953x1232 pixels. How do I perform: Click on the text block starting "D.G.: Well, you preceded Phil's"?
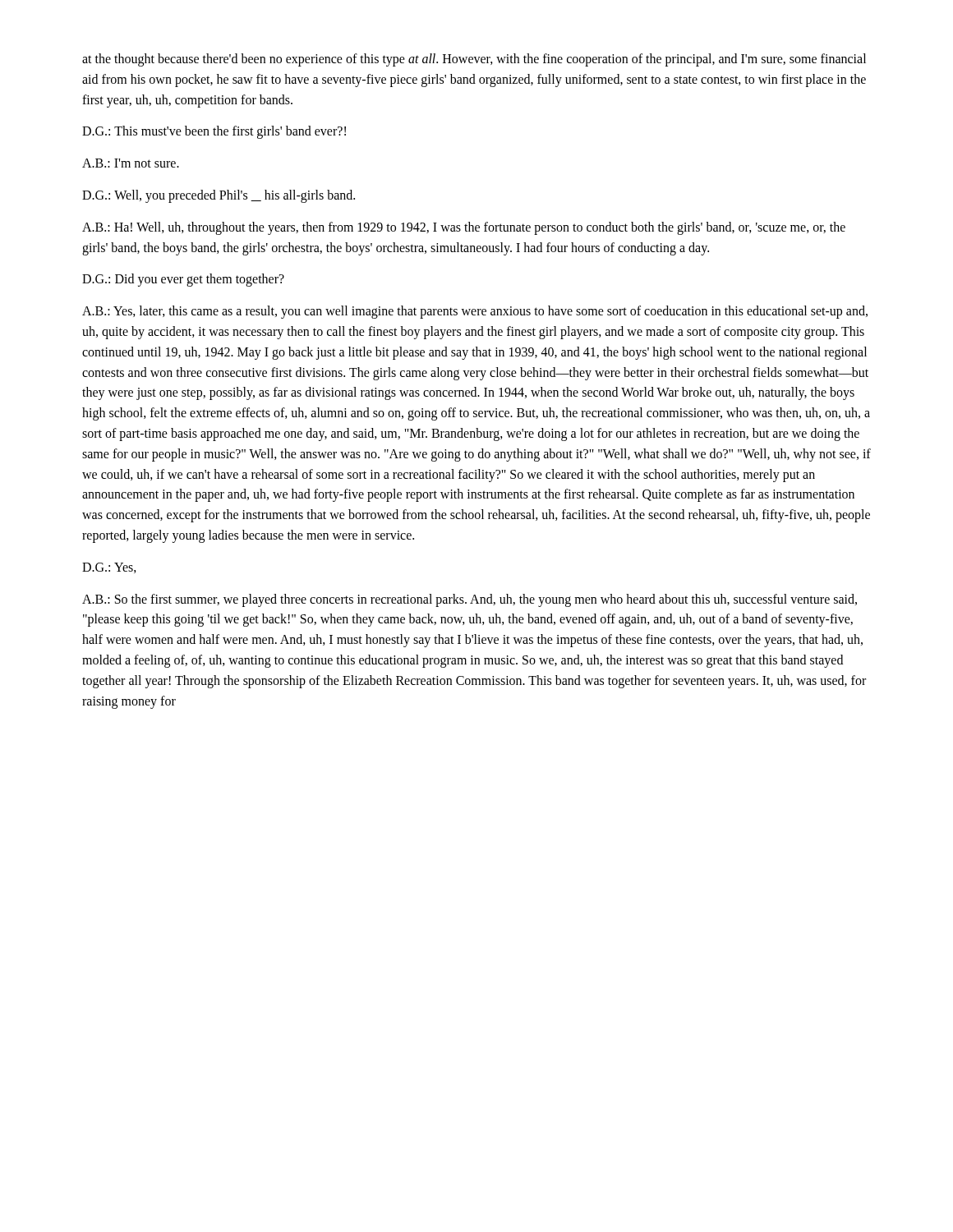pyautogui.click(x=219, y=195)
